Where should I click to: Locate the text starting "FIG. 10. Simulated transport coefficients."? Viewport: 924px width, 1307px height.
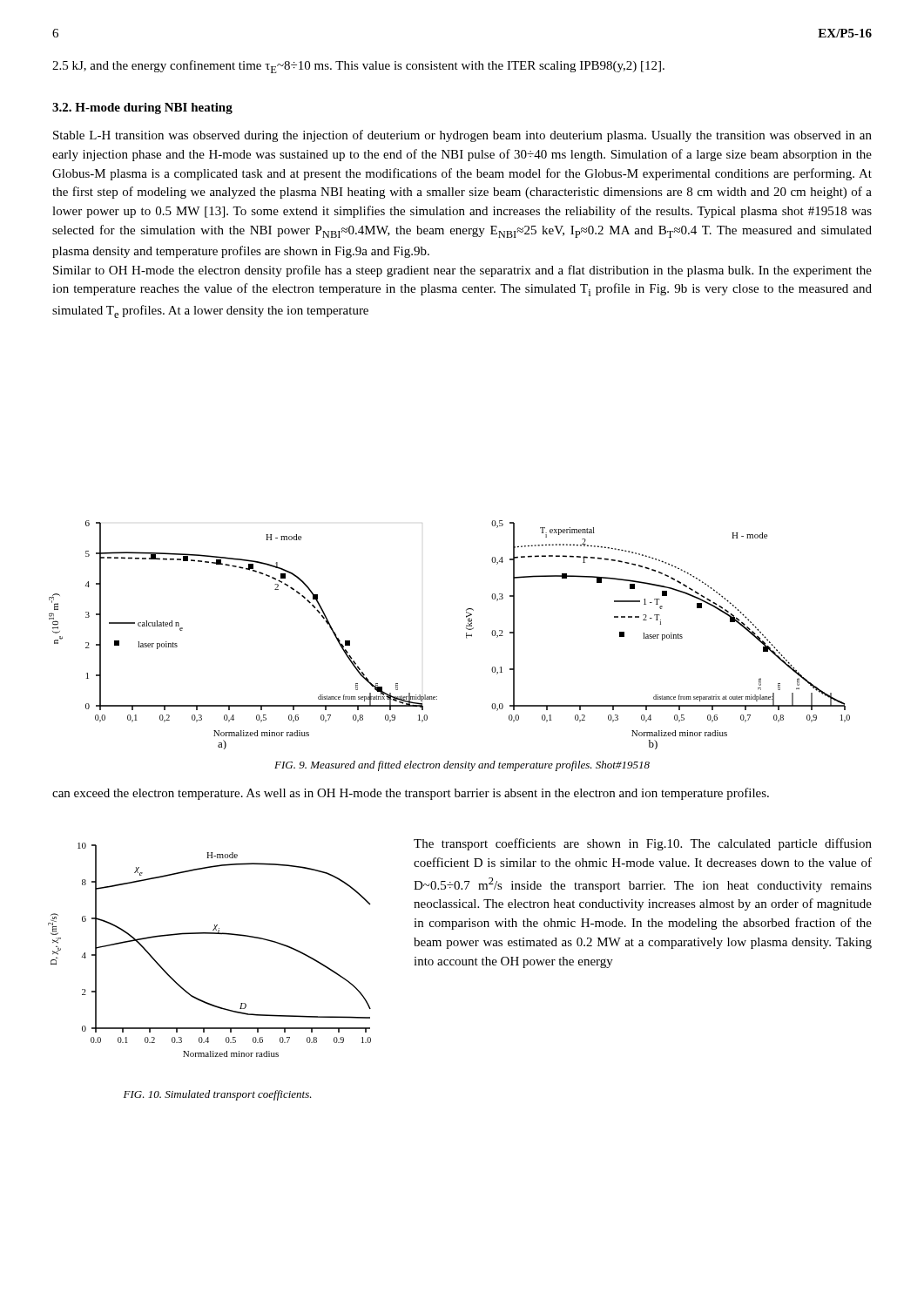point(218,1094)
